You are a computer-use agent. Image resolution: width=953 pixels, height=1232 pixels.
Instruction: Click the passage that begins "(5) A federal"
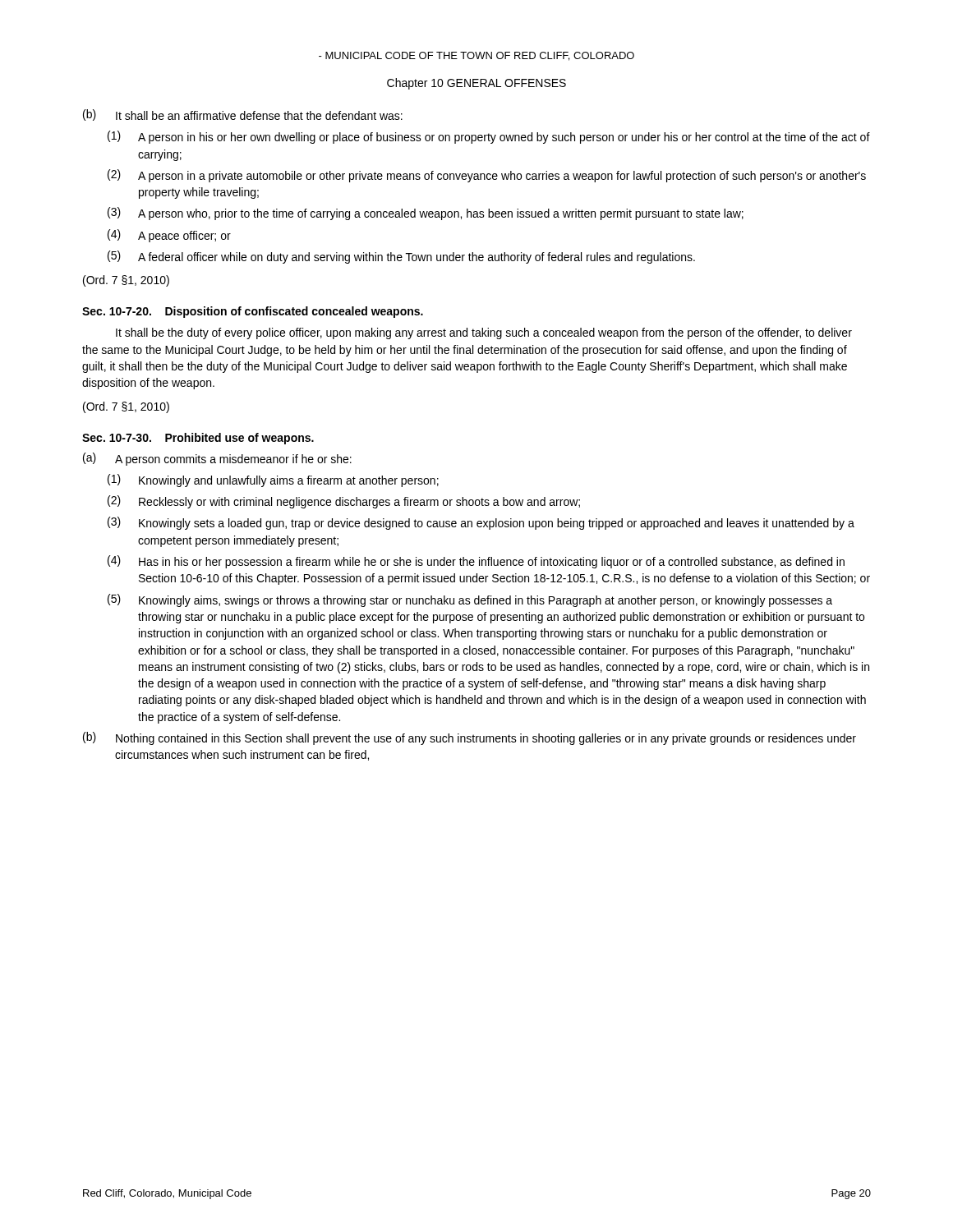point(489,257)
